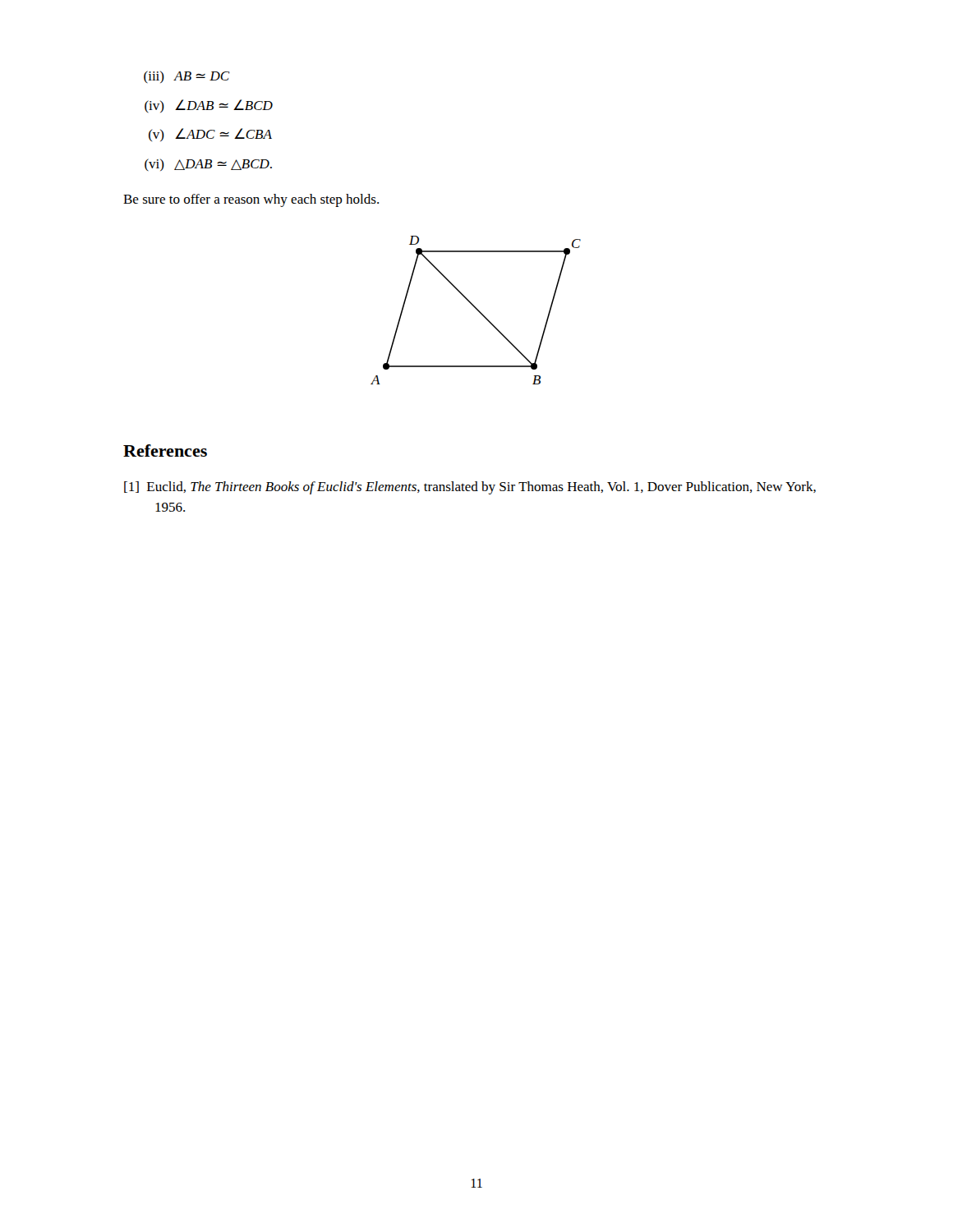Find the text starting "(vi) △DAB ≃ △BCD."
953x1232 pixels.
pos(198,164)
